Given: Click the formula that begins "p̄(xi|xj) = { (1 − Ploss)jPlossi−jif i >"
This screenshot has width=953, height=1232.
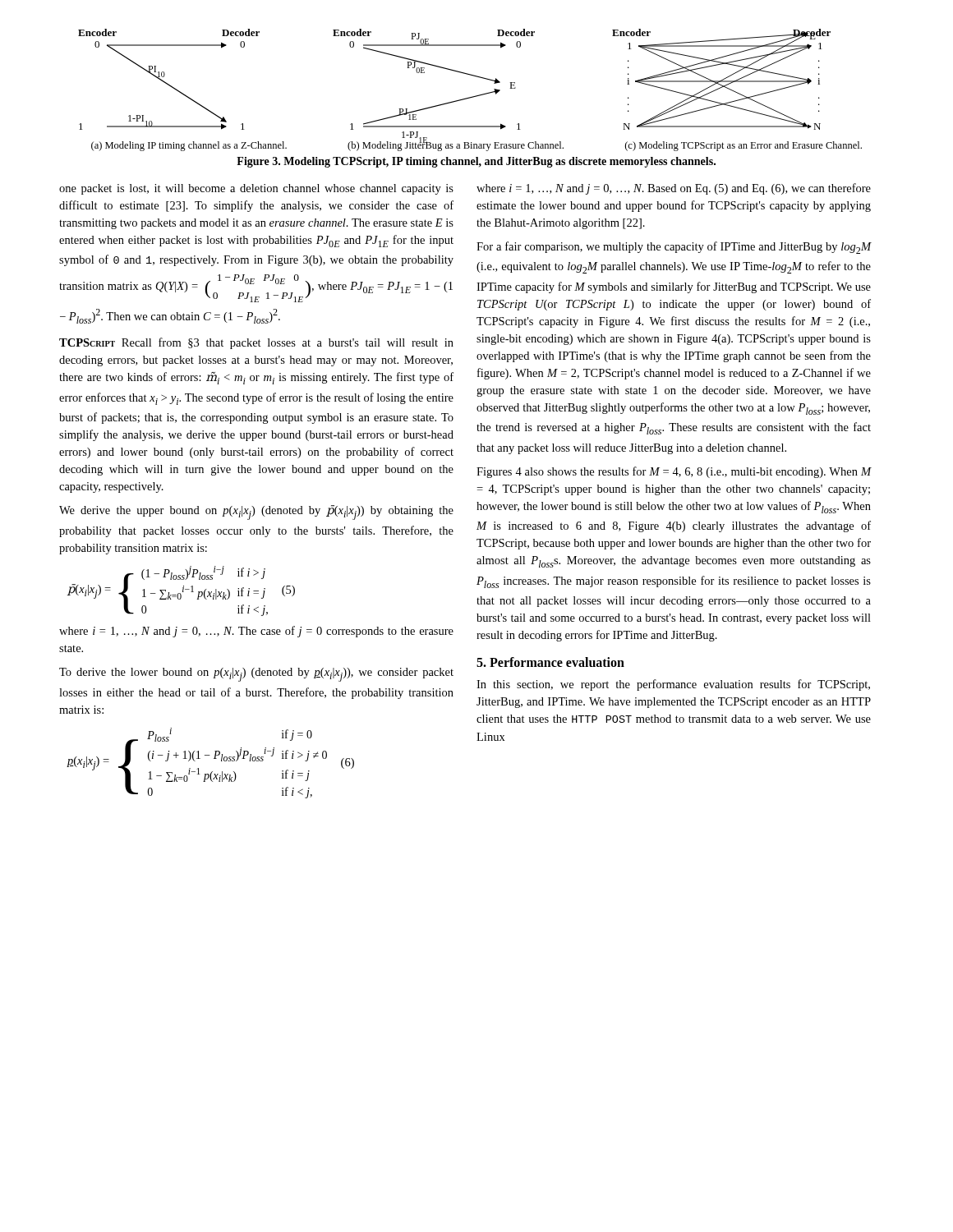Looking at the screenshot, I should click(x=181, y=590).
